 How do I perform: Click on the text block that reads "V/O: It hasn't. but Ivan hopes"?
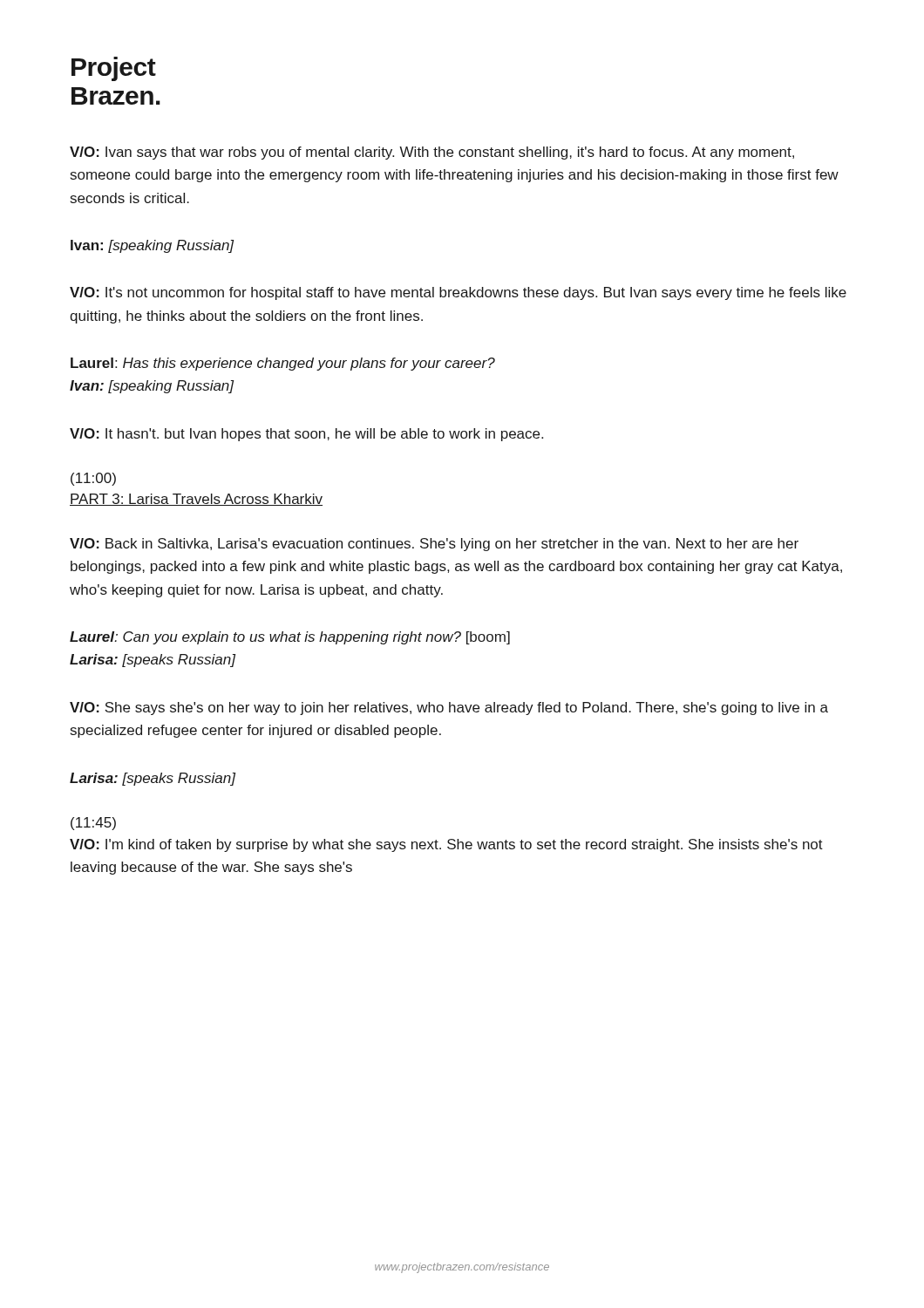click(x=307, y=434)
